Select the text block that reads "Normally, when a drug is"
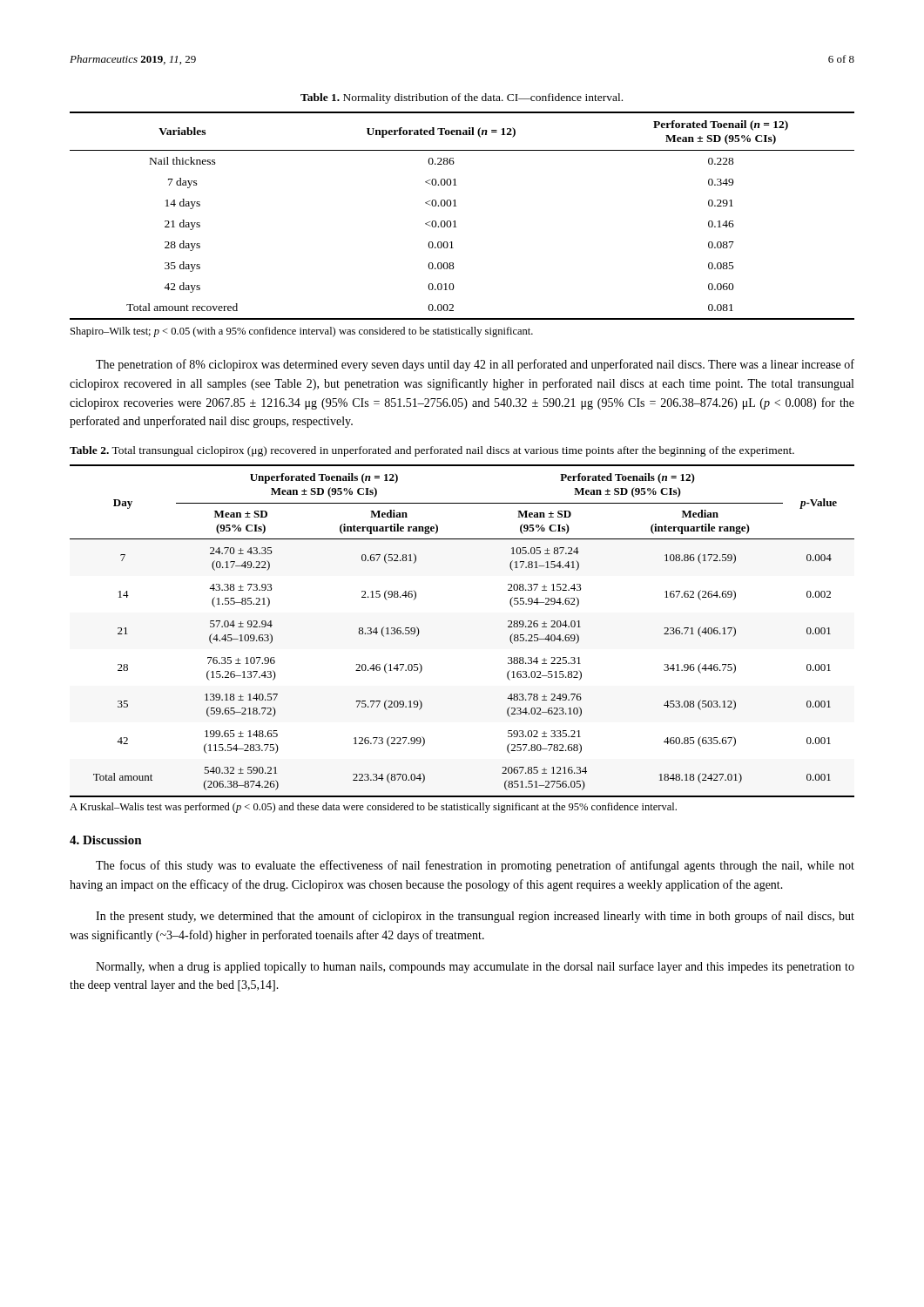Viewport: 924px width, 1307px height. [x=462, y=976]
